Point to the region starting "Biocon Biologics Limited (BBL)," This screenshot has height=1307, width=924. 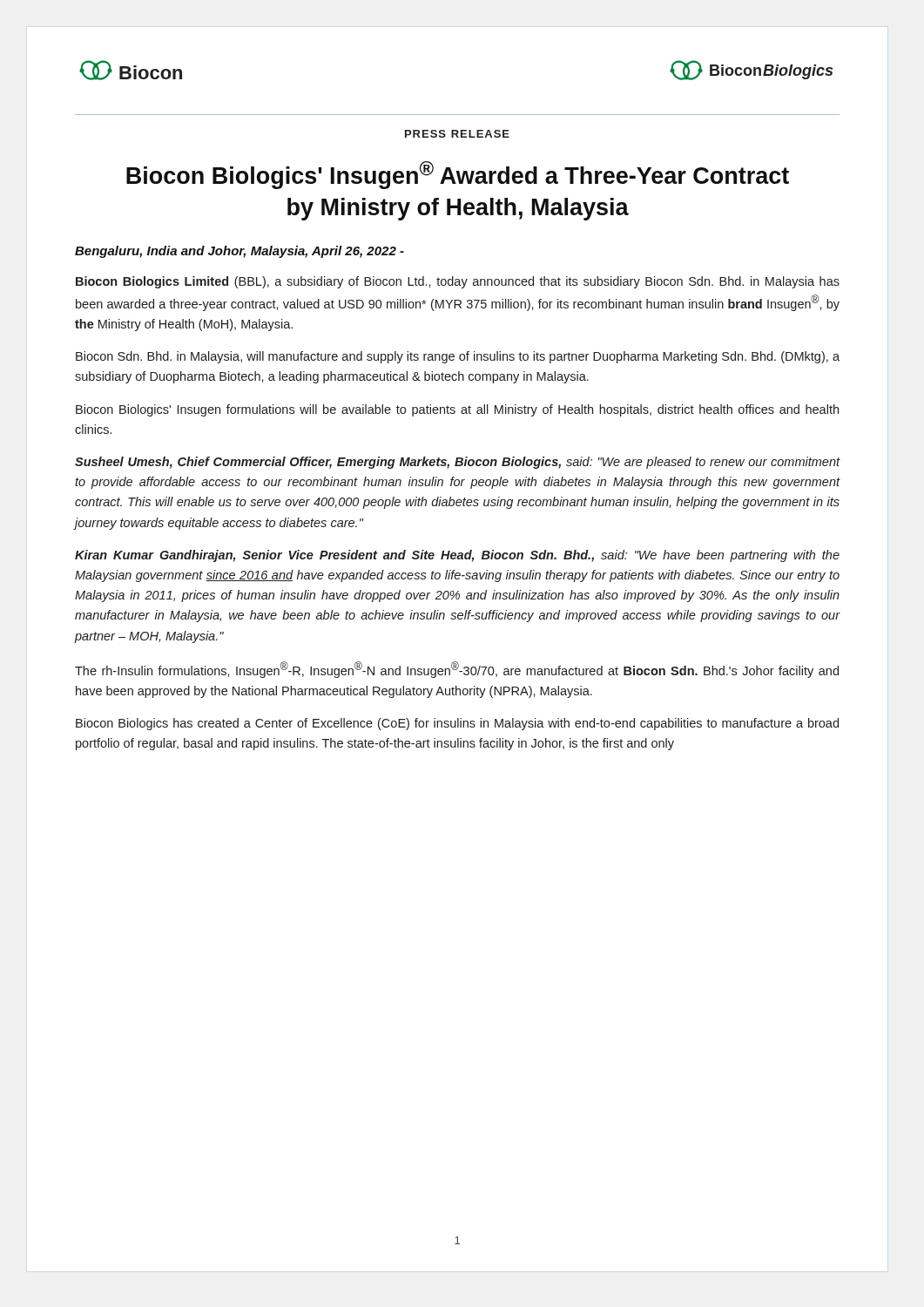click(457, 303)
